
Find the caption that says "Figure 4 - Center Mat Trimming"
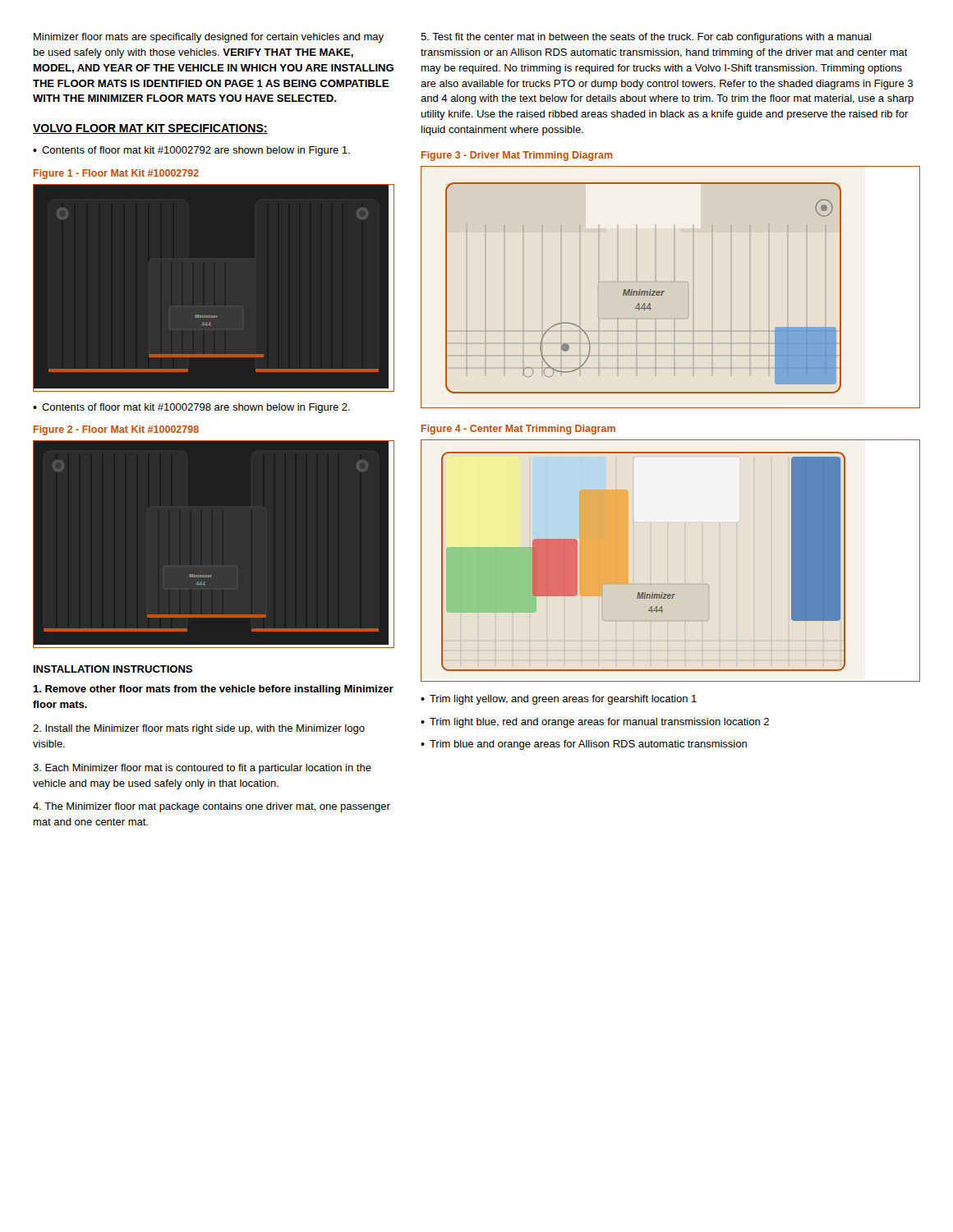(x=518, y=429)
